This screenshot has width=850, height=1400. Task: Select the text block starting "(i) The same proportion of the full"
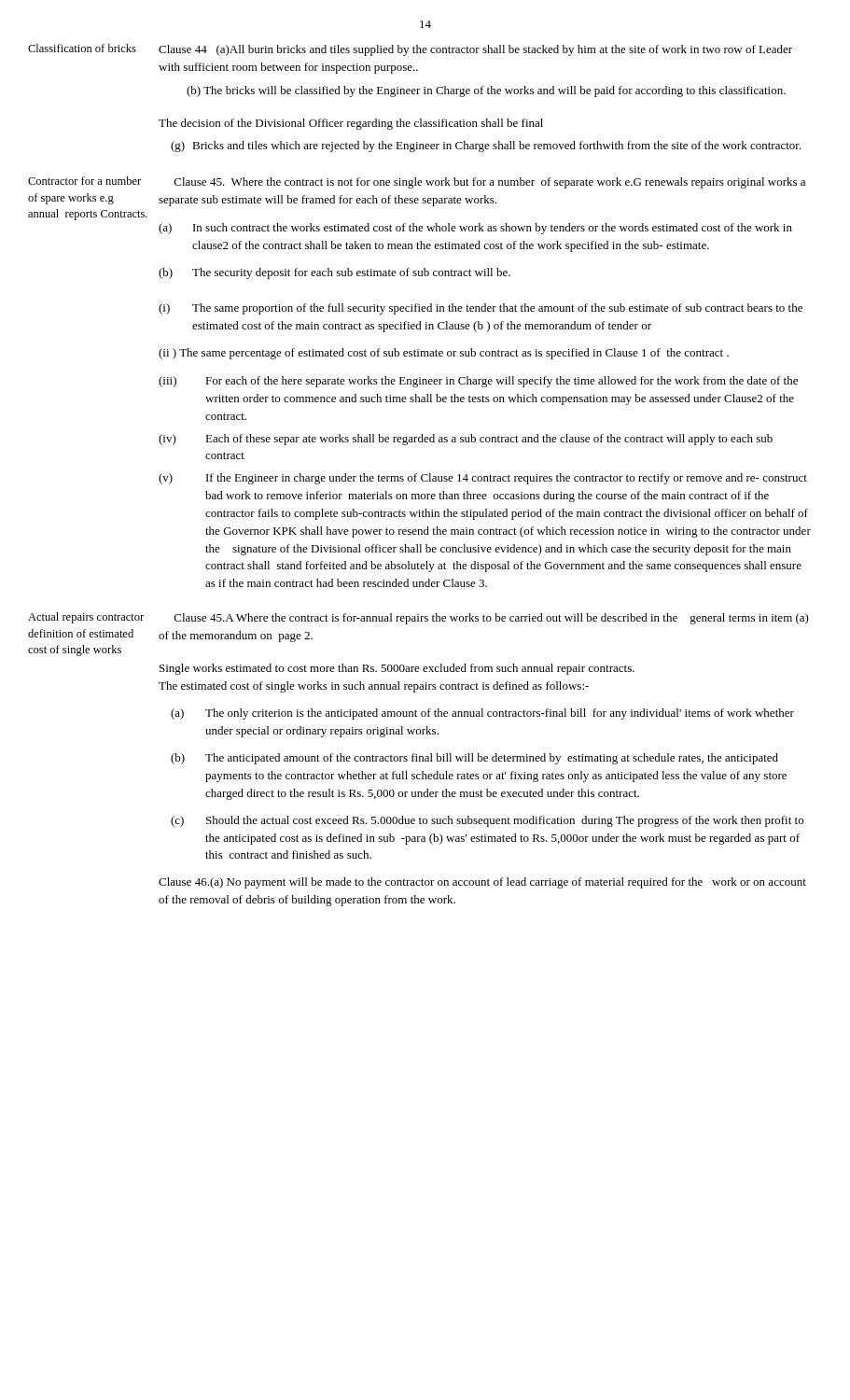(x=486, y=318)
